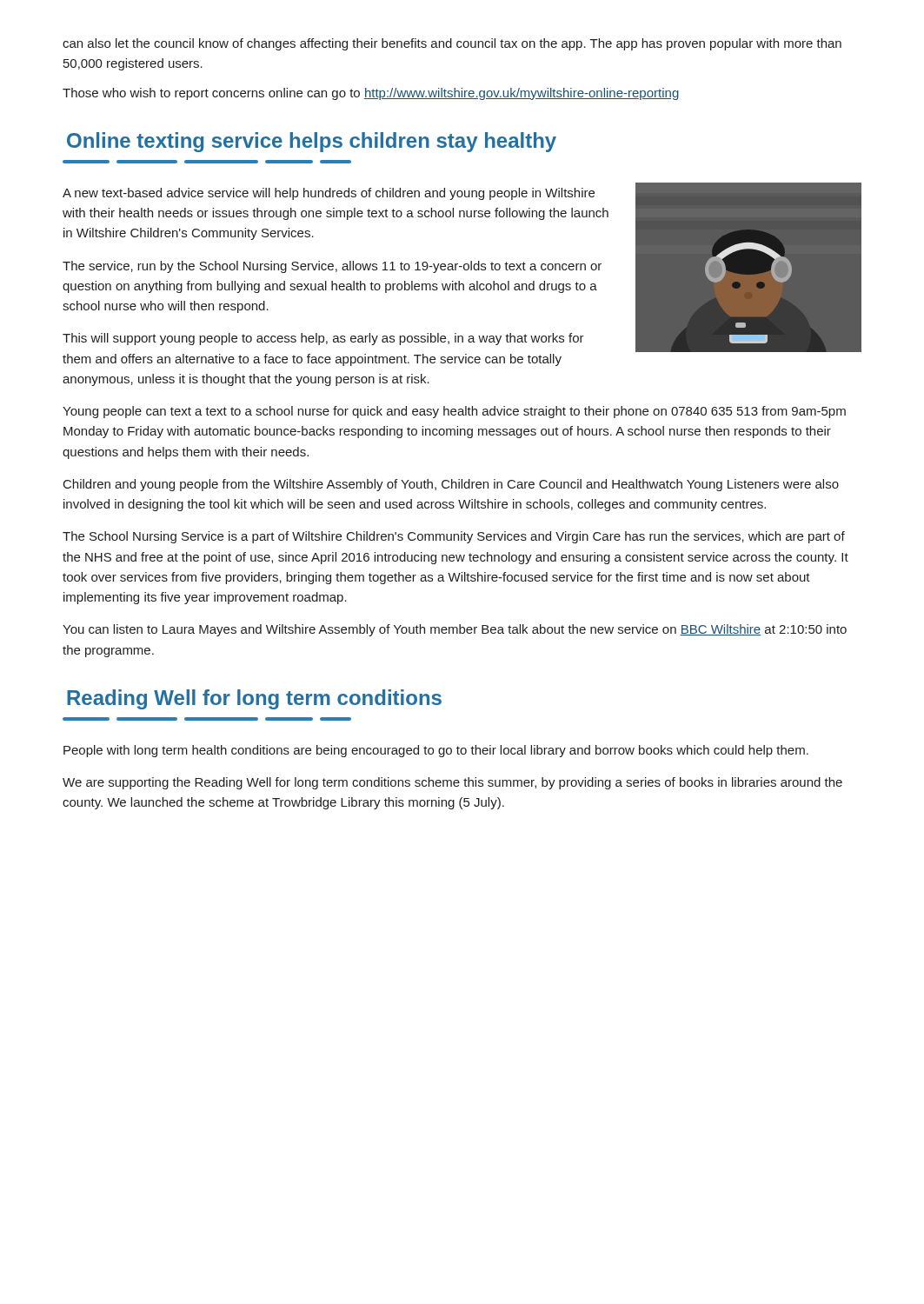Point to the block beginning "Young people can text a text to a"
The width and height of the screenshot is (924, 1304).
(x=454, y=431)
